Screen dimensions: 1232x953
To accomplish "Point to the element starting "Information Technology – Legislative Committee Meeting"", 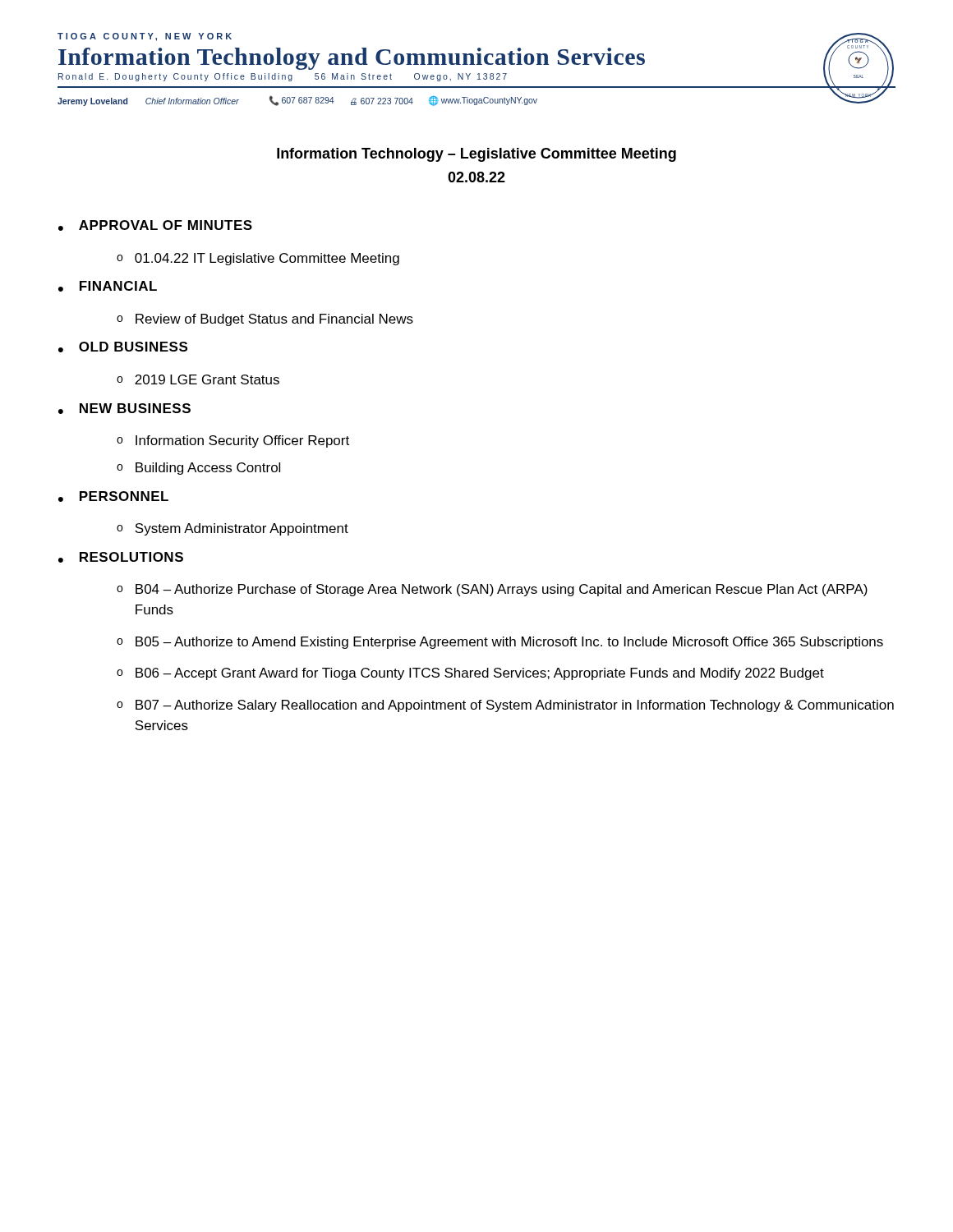I will point(476,154).
